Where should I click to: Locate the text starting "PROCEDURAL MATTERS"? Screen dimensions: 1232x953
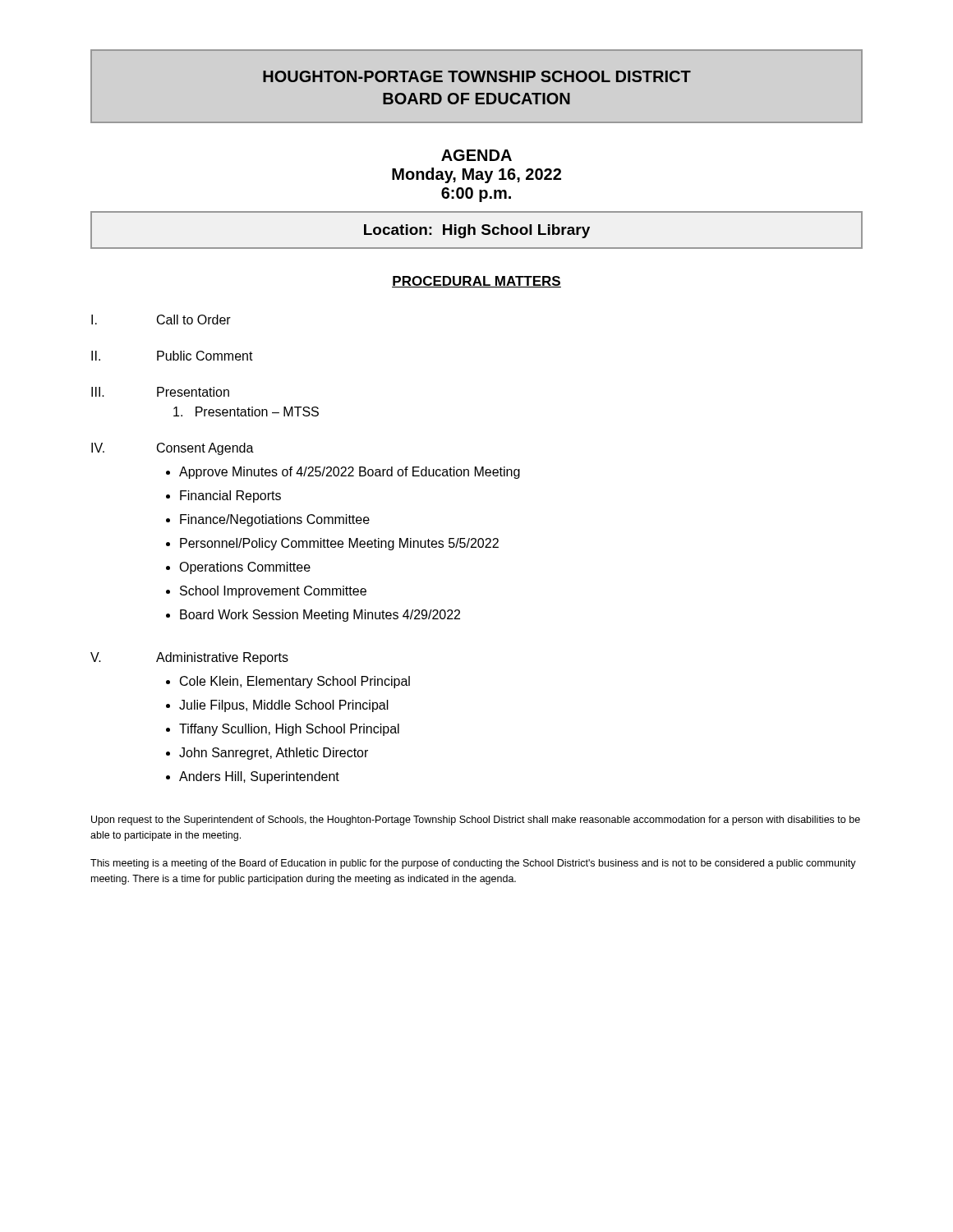(476, 281)
